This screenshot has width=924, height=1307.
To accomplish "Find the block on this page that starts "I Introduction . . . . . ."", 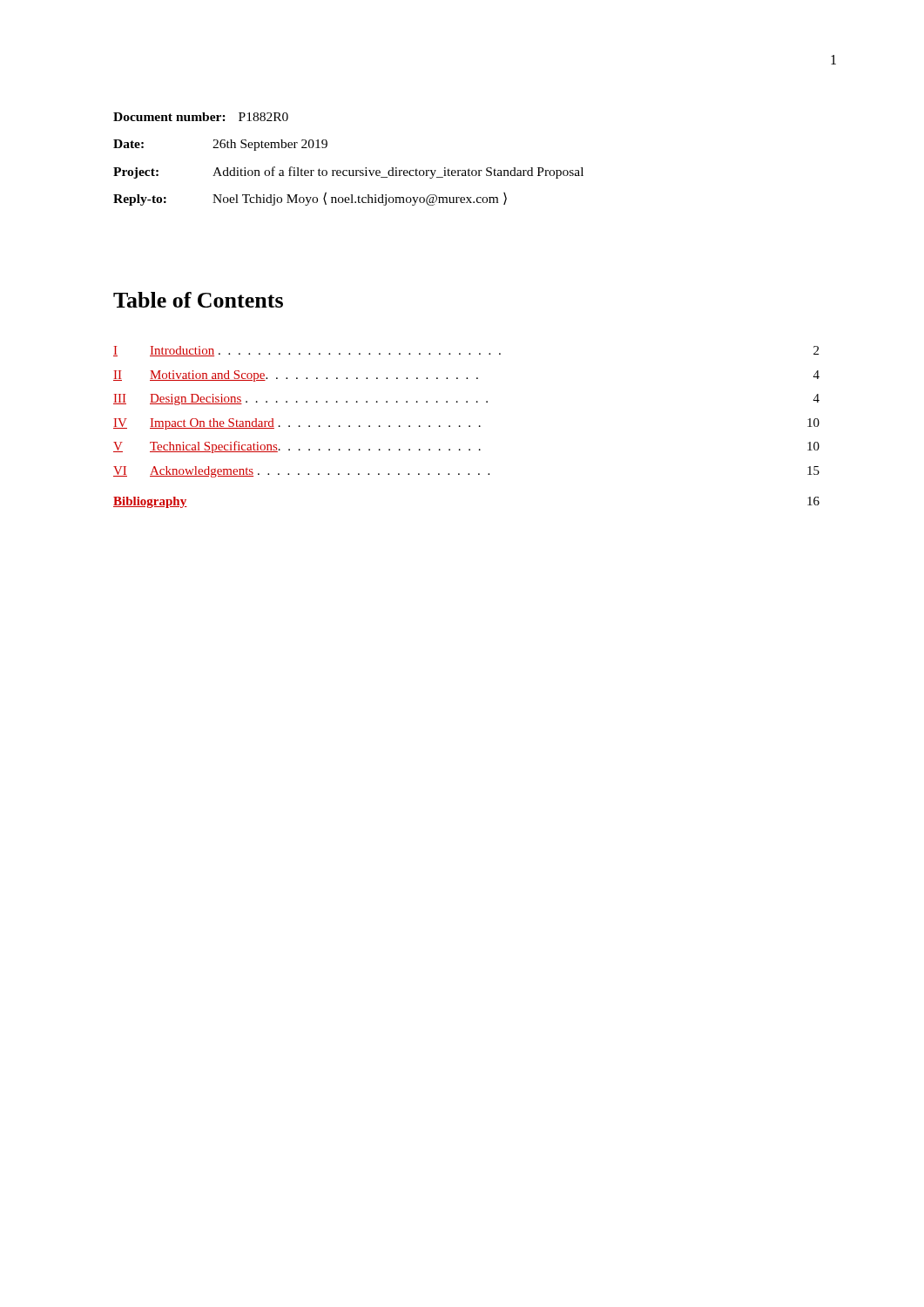I will click(x=466, y=351).
